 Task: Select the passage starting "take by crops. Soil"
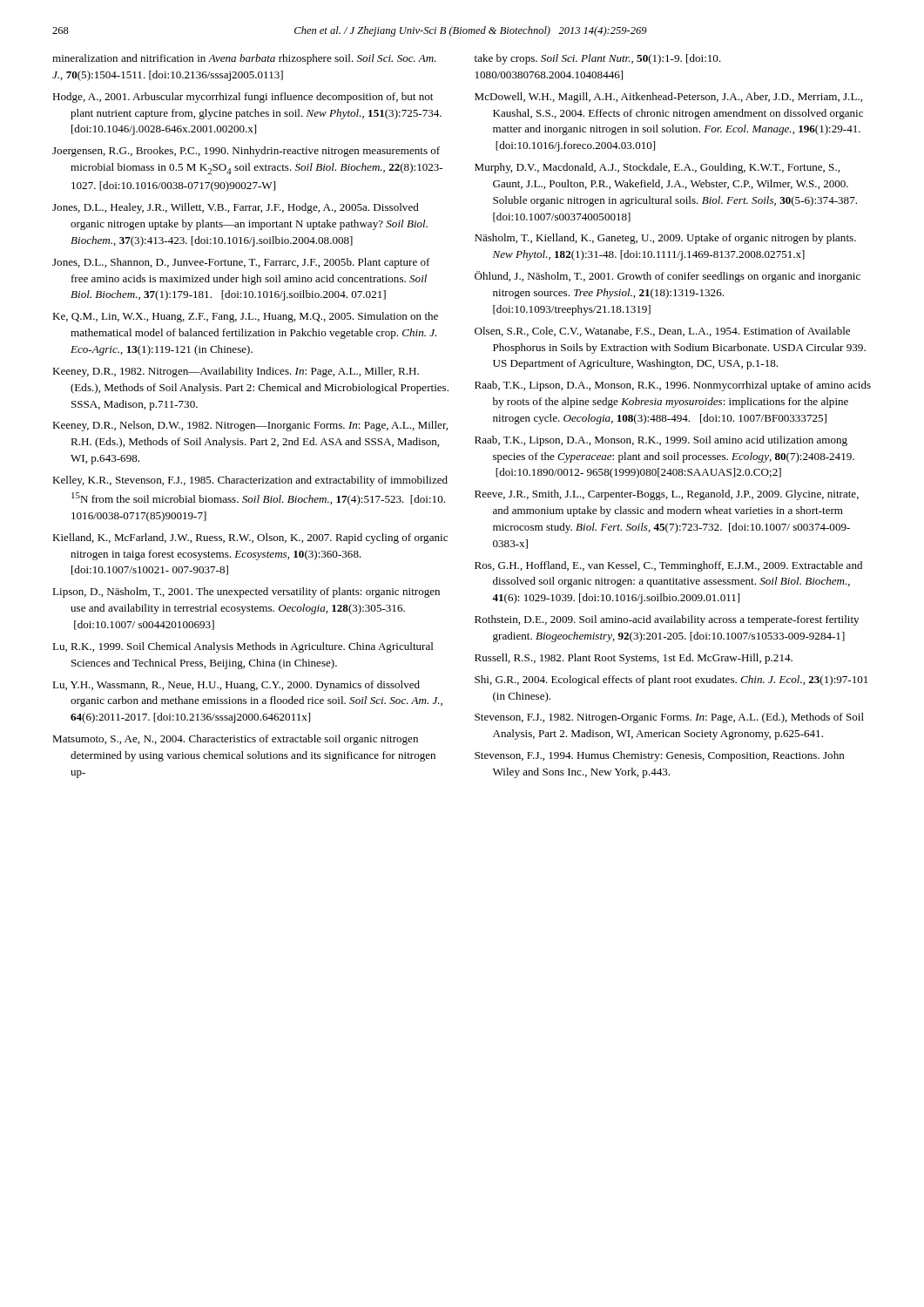[598, 66]
